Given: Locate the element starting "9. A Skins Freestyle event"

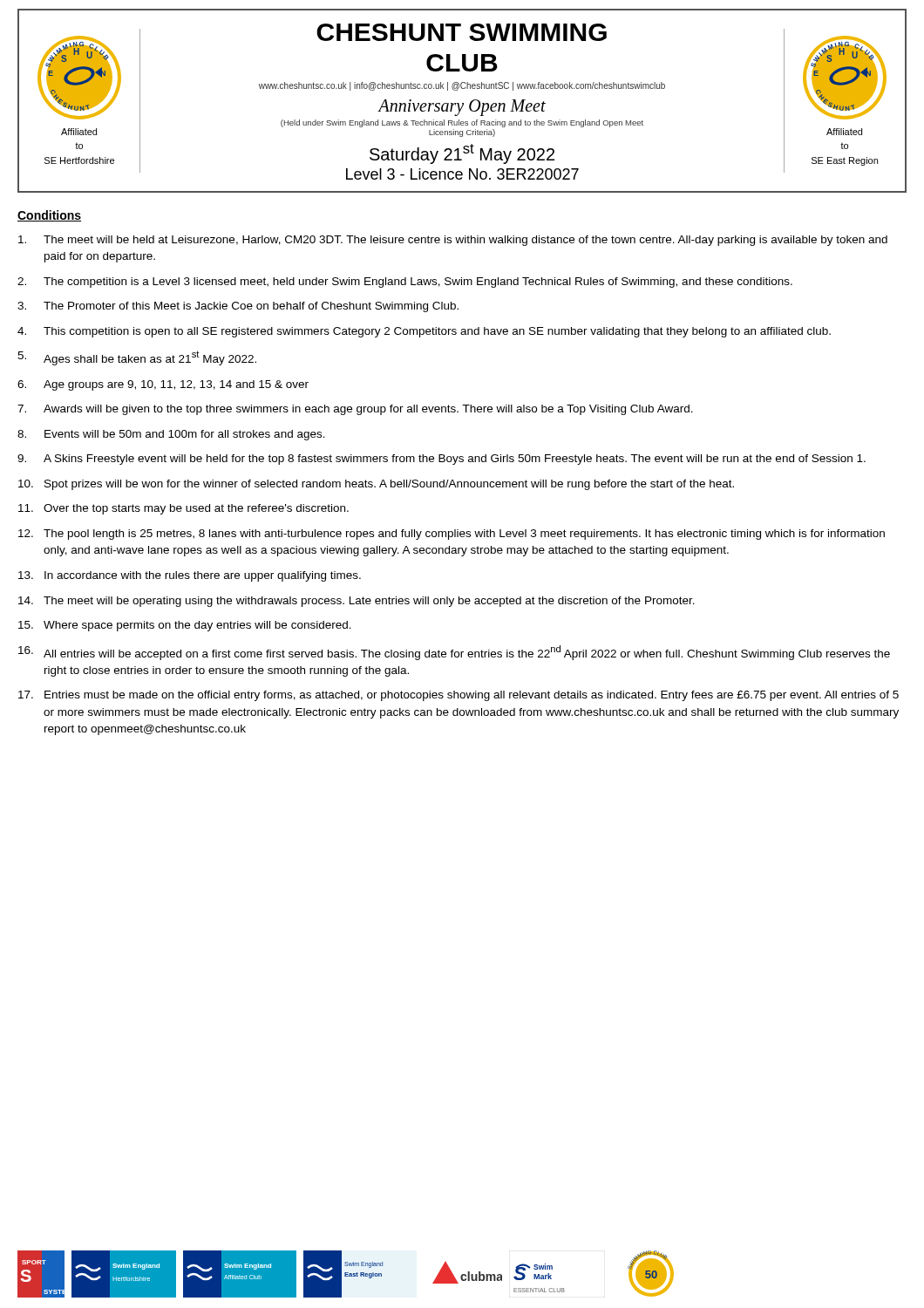Looking at the screenshot, I should 442,459.
